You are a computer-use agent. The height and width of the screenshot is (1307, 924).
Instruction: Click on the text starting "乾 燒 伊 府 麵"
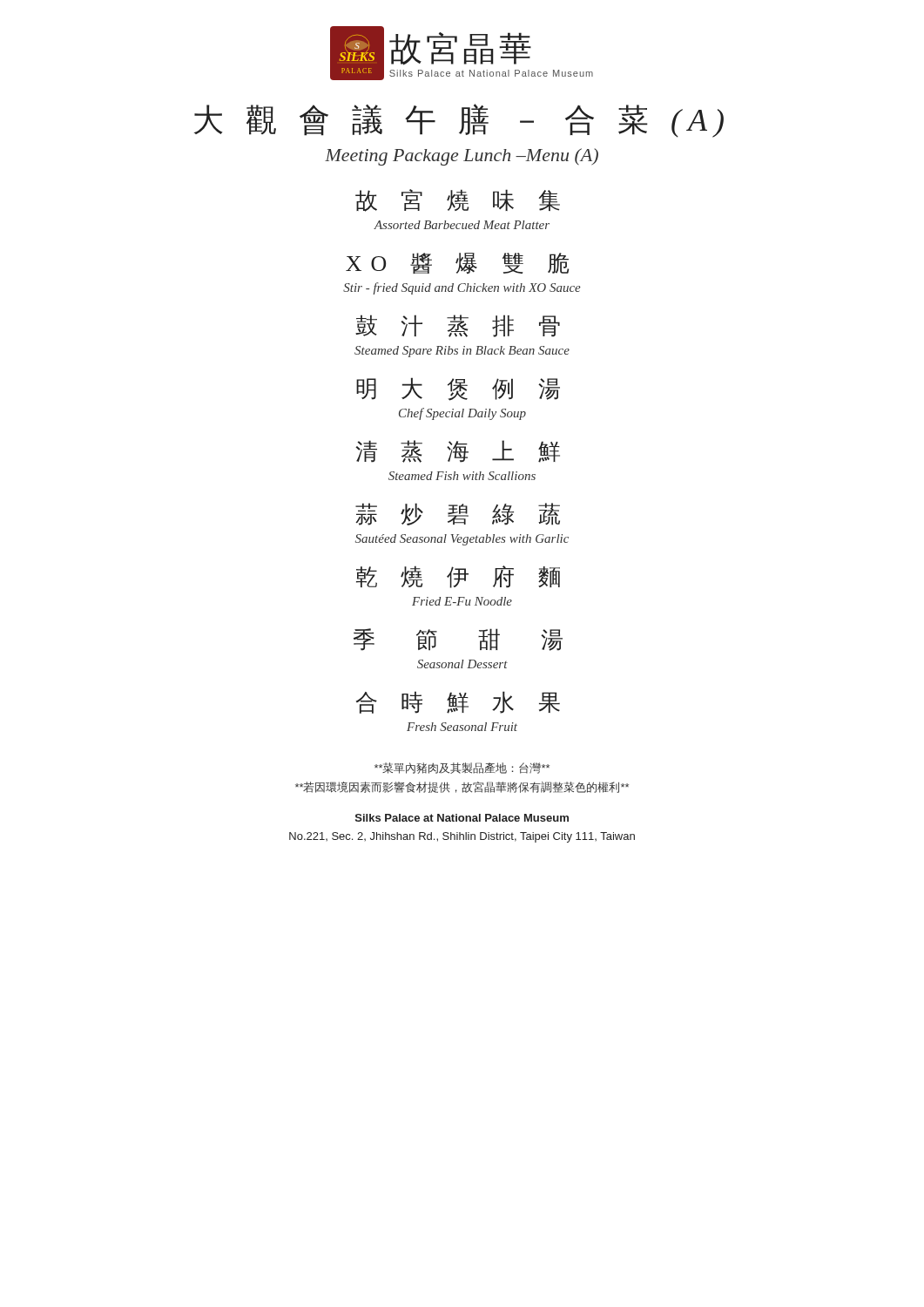pyautogui.click(x=462, y=577)
